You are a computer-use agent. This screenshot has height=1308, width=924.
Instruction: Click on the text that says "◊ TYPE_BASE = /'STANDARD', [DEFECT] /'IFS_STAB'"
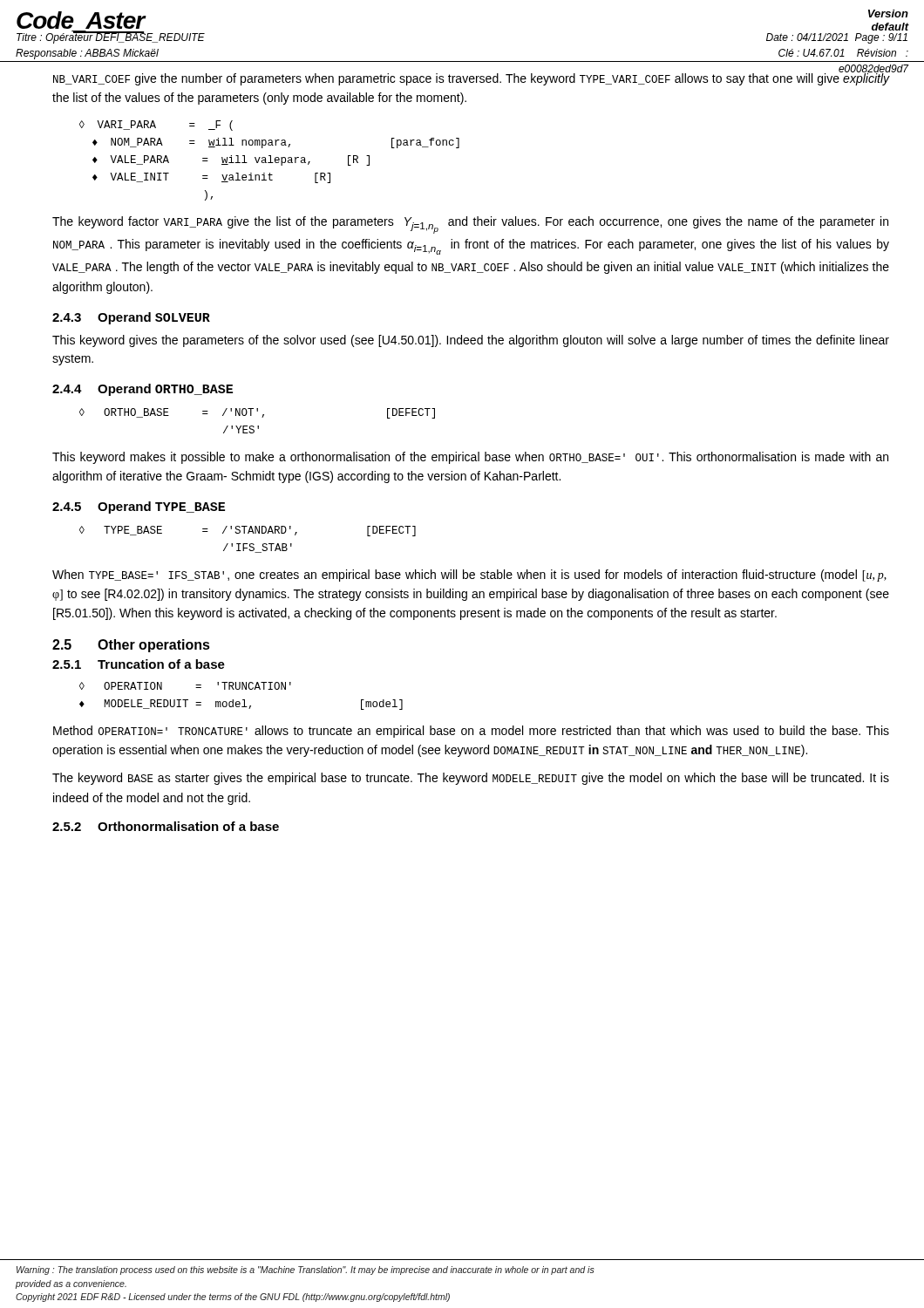coord(248,531)
